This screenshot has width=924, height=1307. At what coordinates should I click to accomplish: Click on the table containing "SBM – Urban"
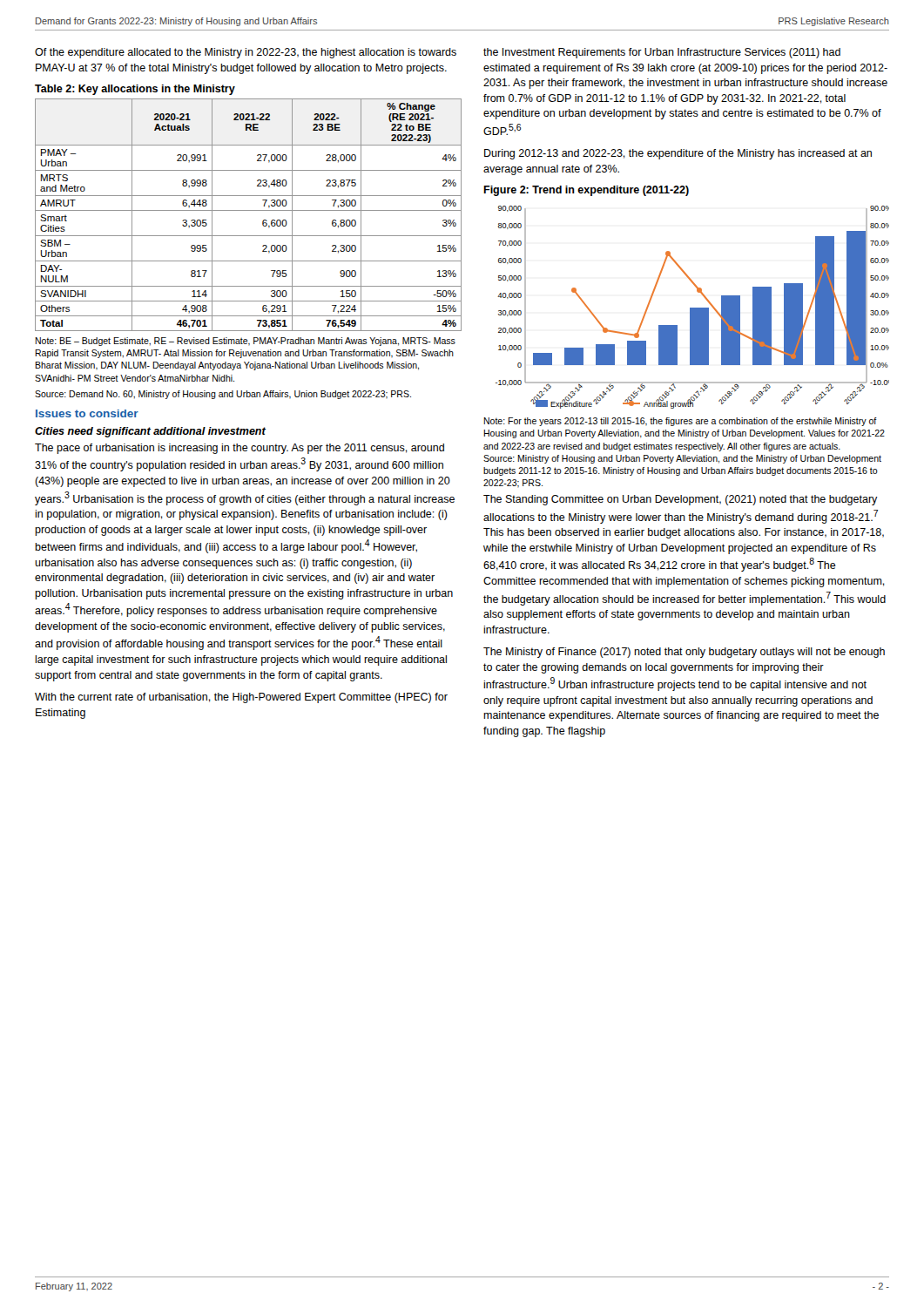[248, 215]
